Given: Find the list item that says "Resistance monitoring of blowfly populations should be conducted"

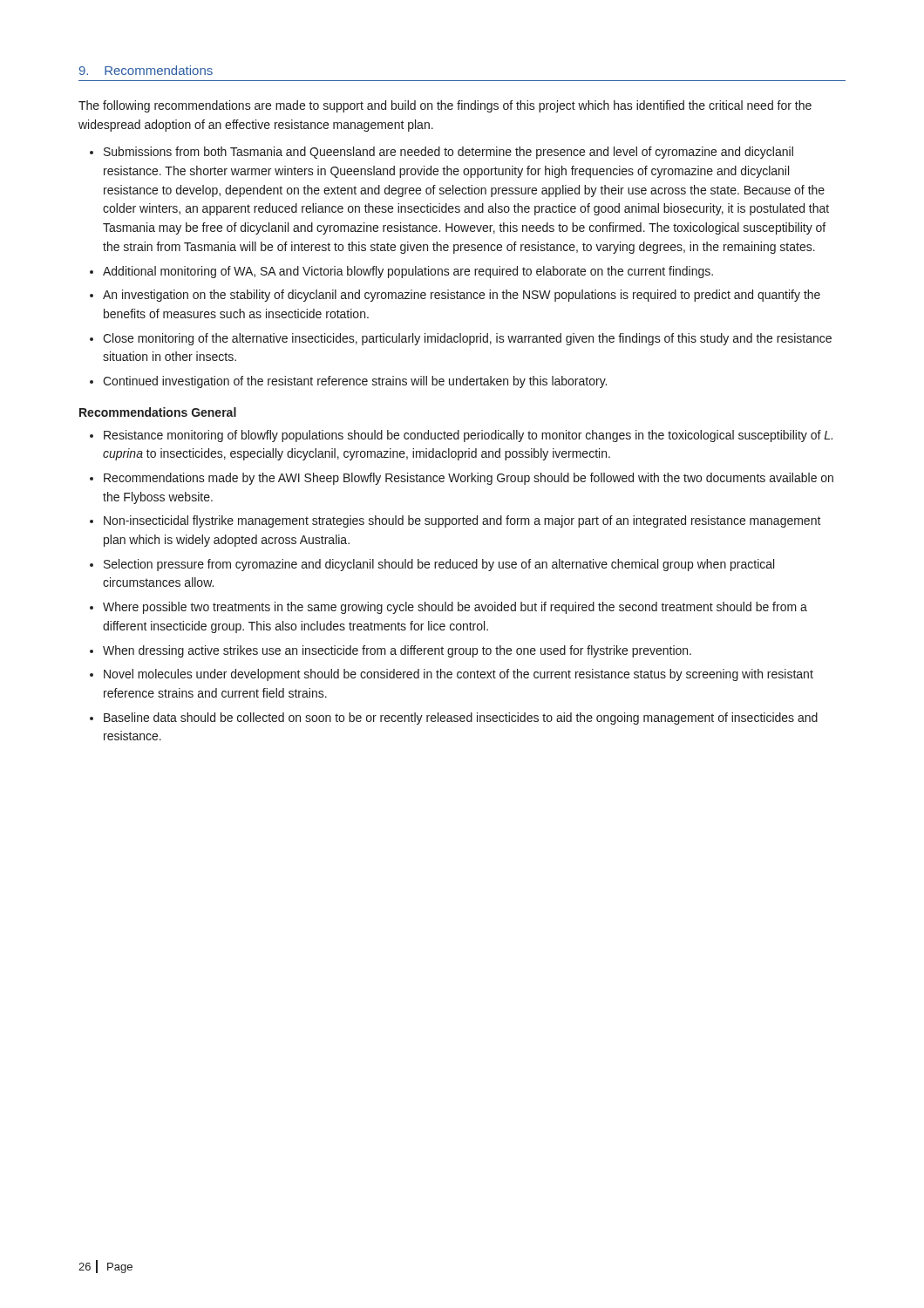Looking at the screenshot, I should (469, 444).
